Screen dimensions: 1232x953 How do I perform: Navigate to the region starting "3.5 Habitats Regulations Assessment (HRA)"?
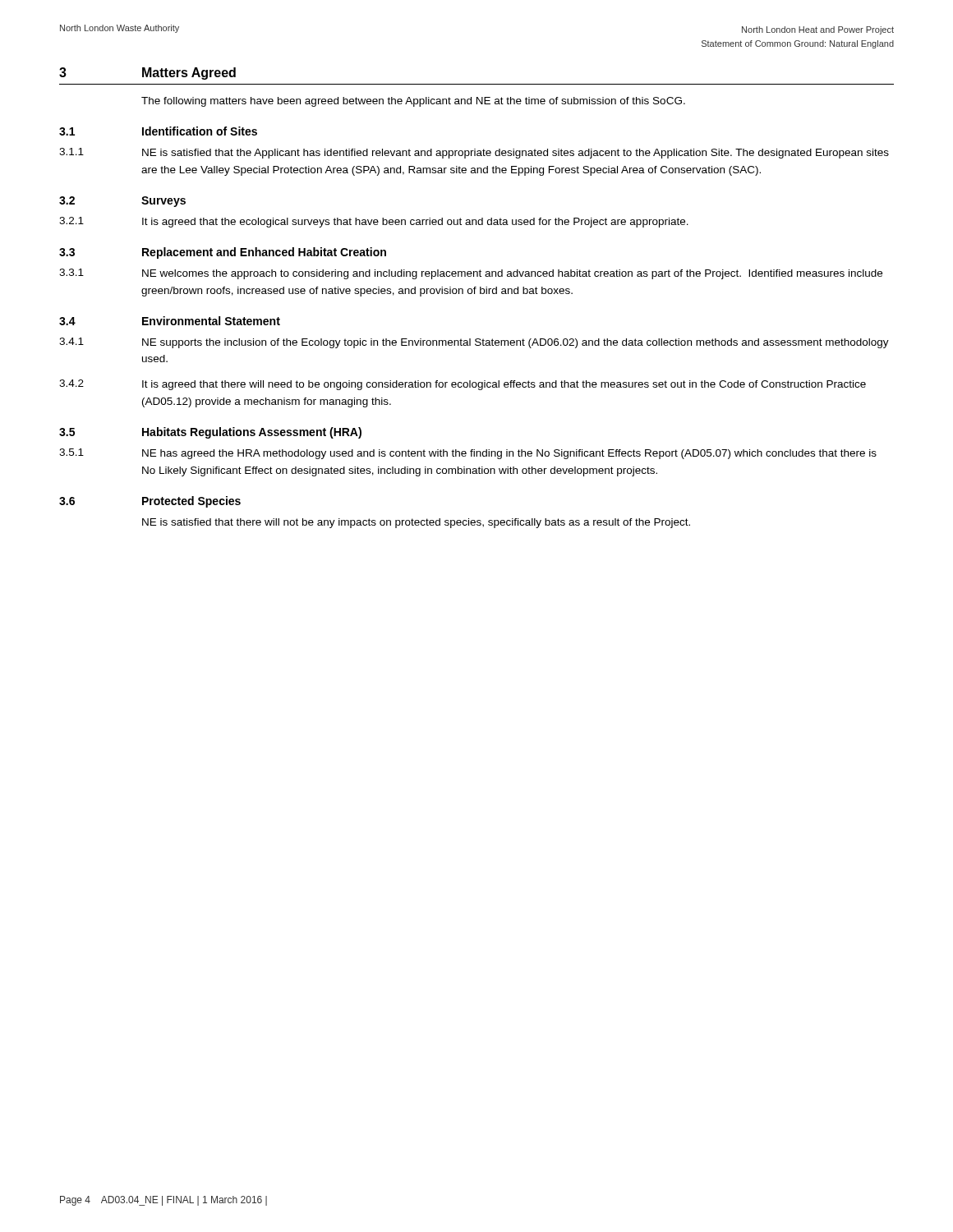pyautogui.click(x=210, y=433)
